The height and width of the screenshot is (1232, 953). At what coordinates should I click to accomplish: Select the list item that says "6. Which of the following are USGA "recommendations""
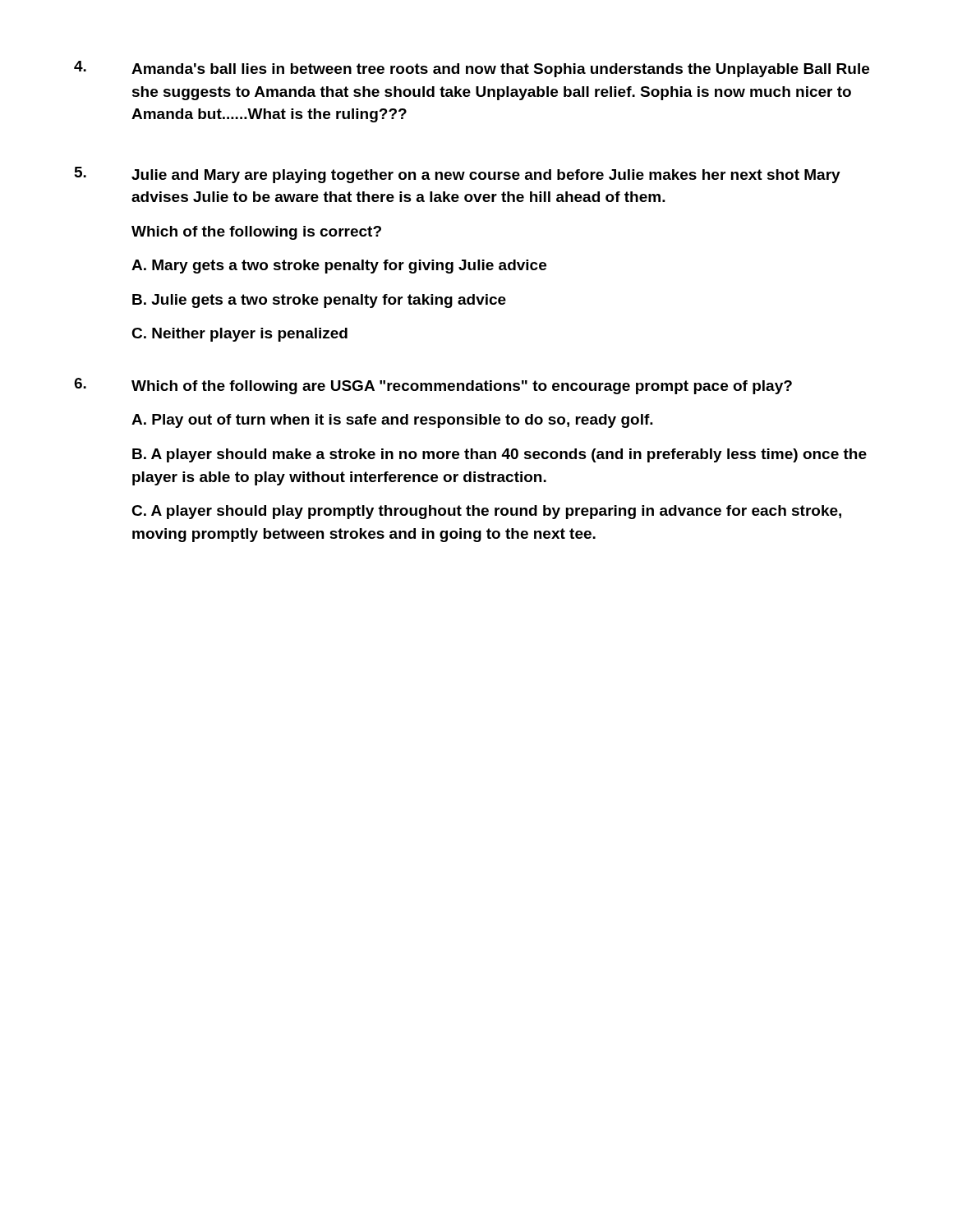(x=476, y=460)
